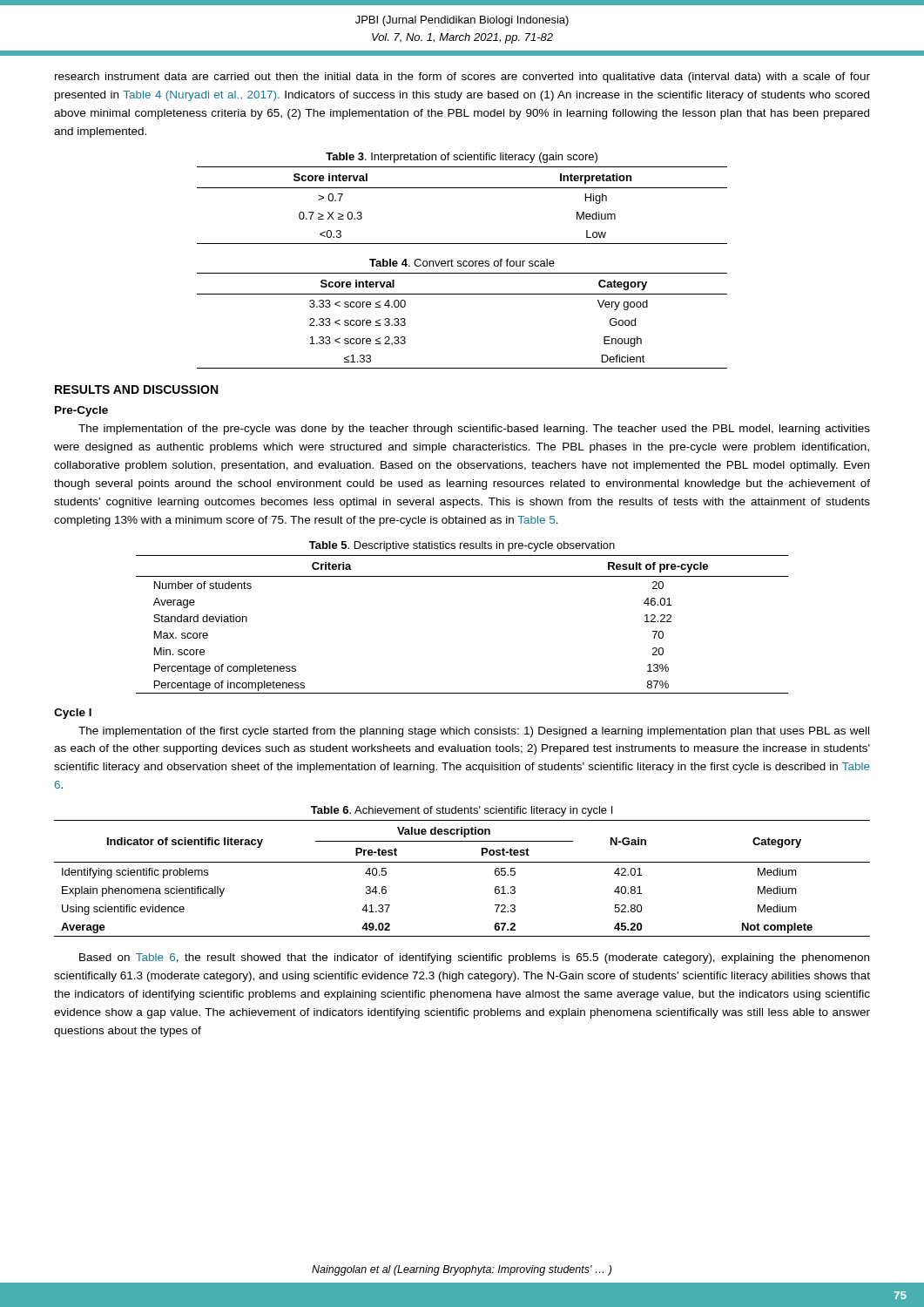This screenshot has width=924, height=1307.
Task: Locate the caption that says "Table 4. Convert scores of"
Action: tap(462, 263)
